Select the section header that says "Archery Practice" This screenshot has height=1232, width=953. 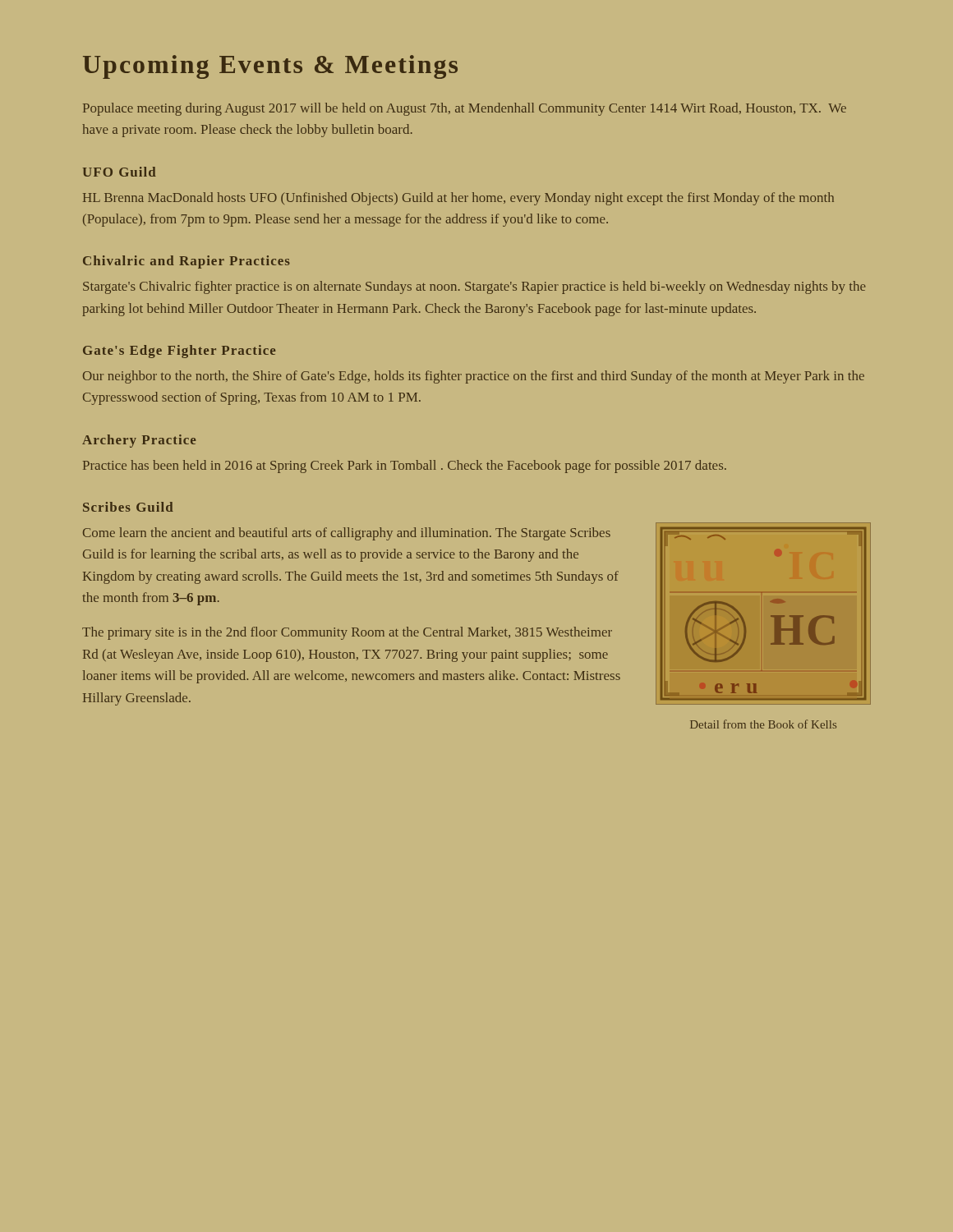[140, 440]
